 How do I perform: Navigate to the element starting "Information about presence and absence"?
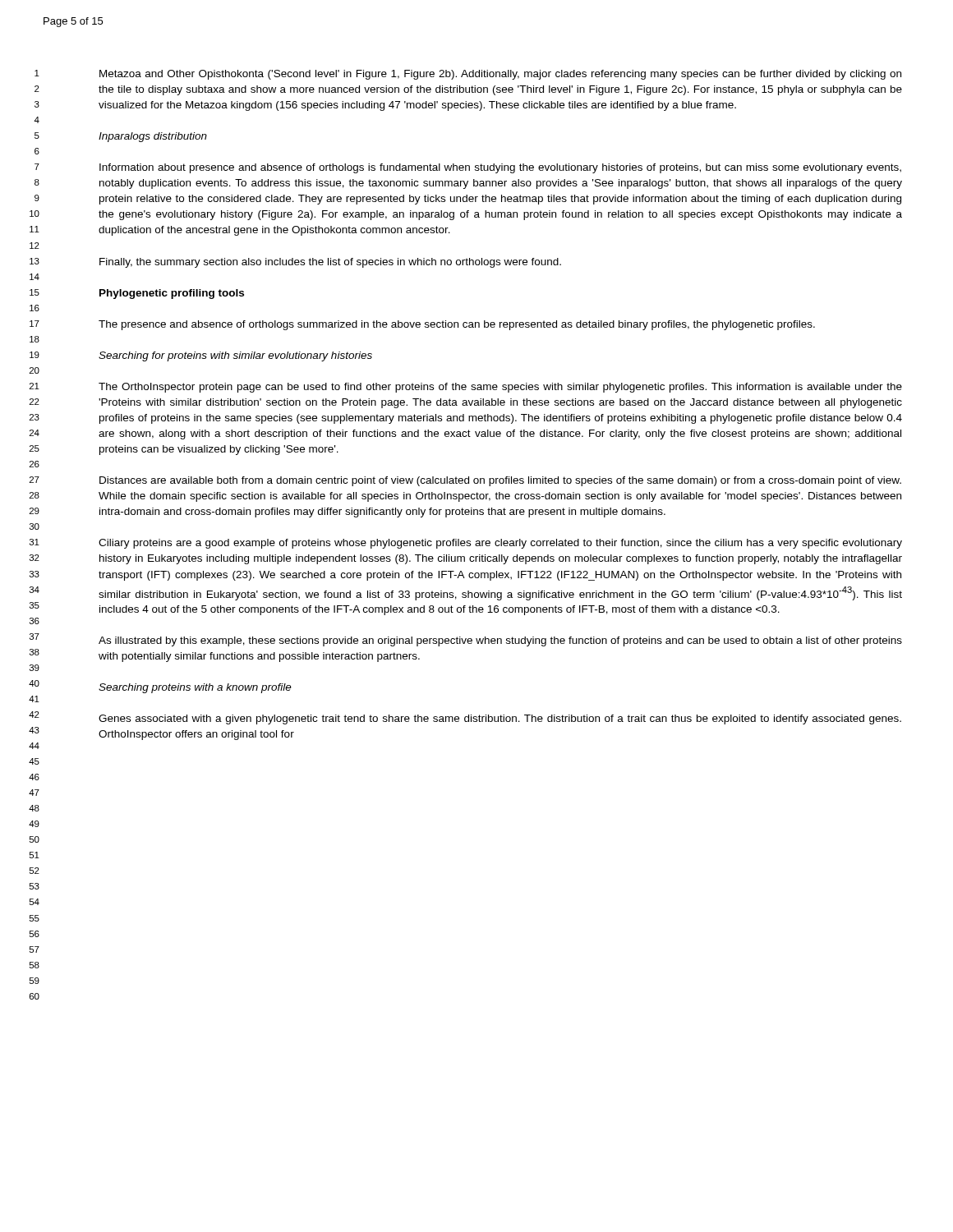pos(500,199)
